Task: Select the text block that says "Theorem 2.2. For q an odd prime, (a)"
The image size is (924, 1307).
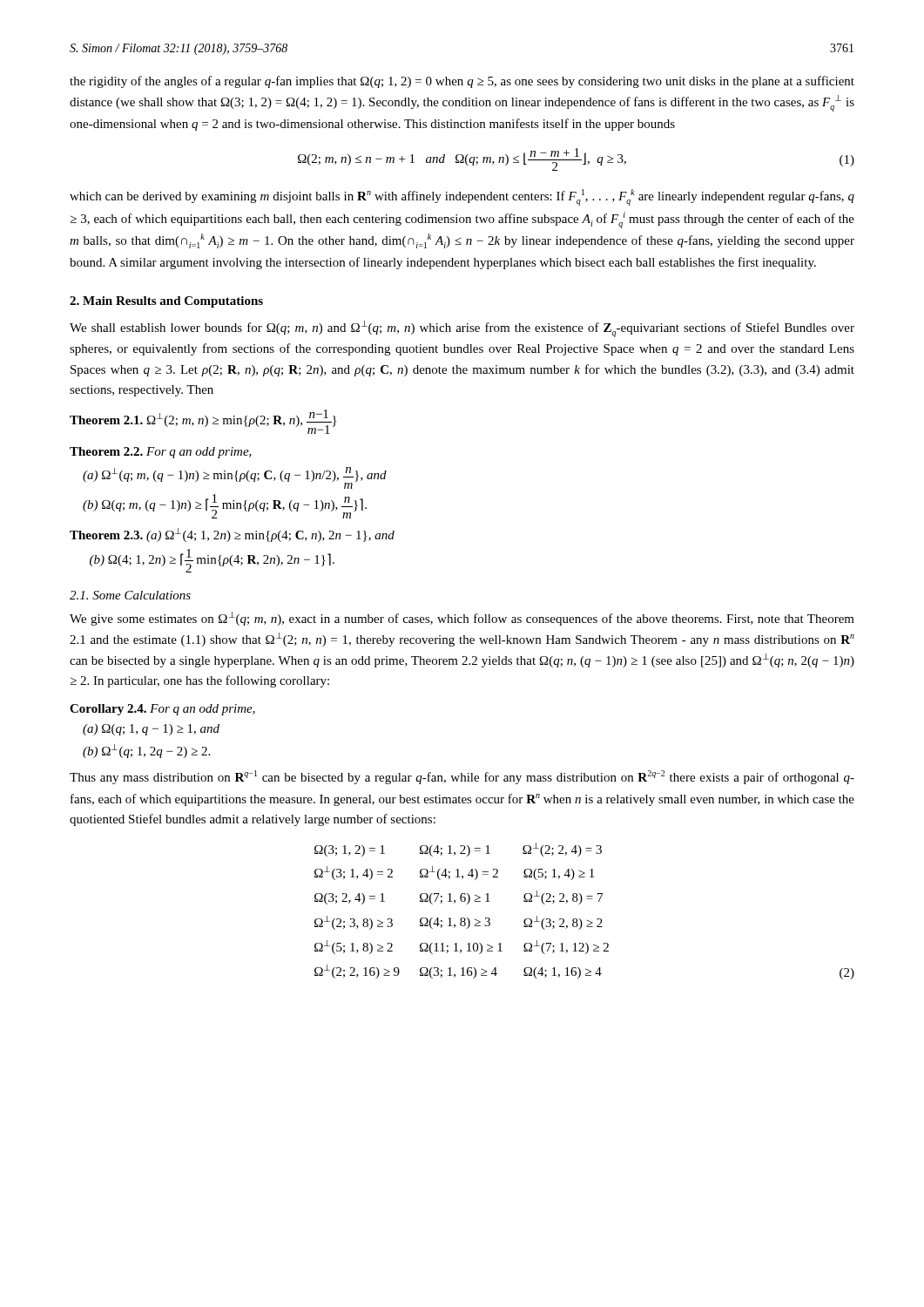Action: 228,483
